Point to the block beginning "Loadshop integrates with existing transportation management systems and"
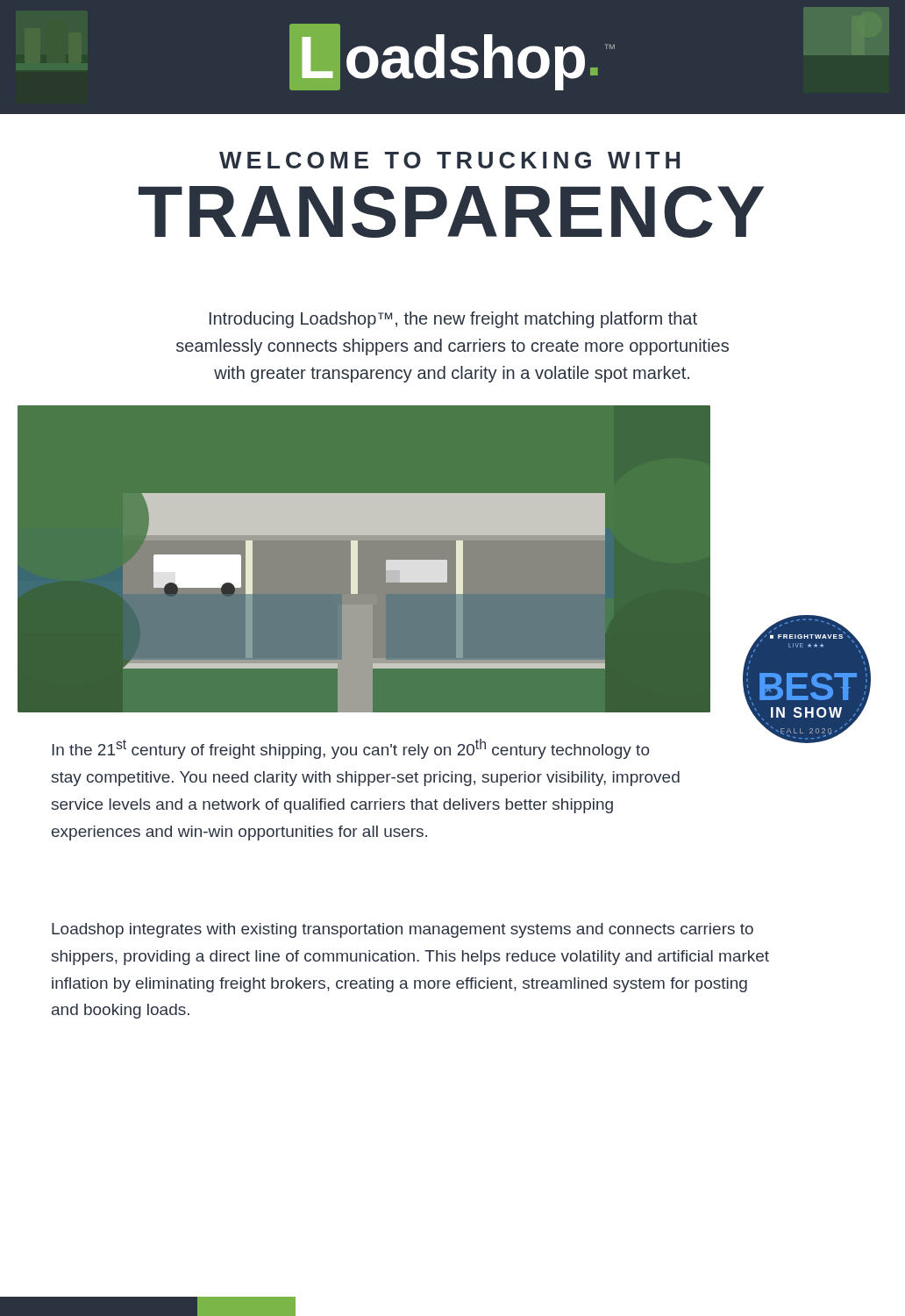905x1316 pixels. (410, 969)
